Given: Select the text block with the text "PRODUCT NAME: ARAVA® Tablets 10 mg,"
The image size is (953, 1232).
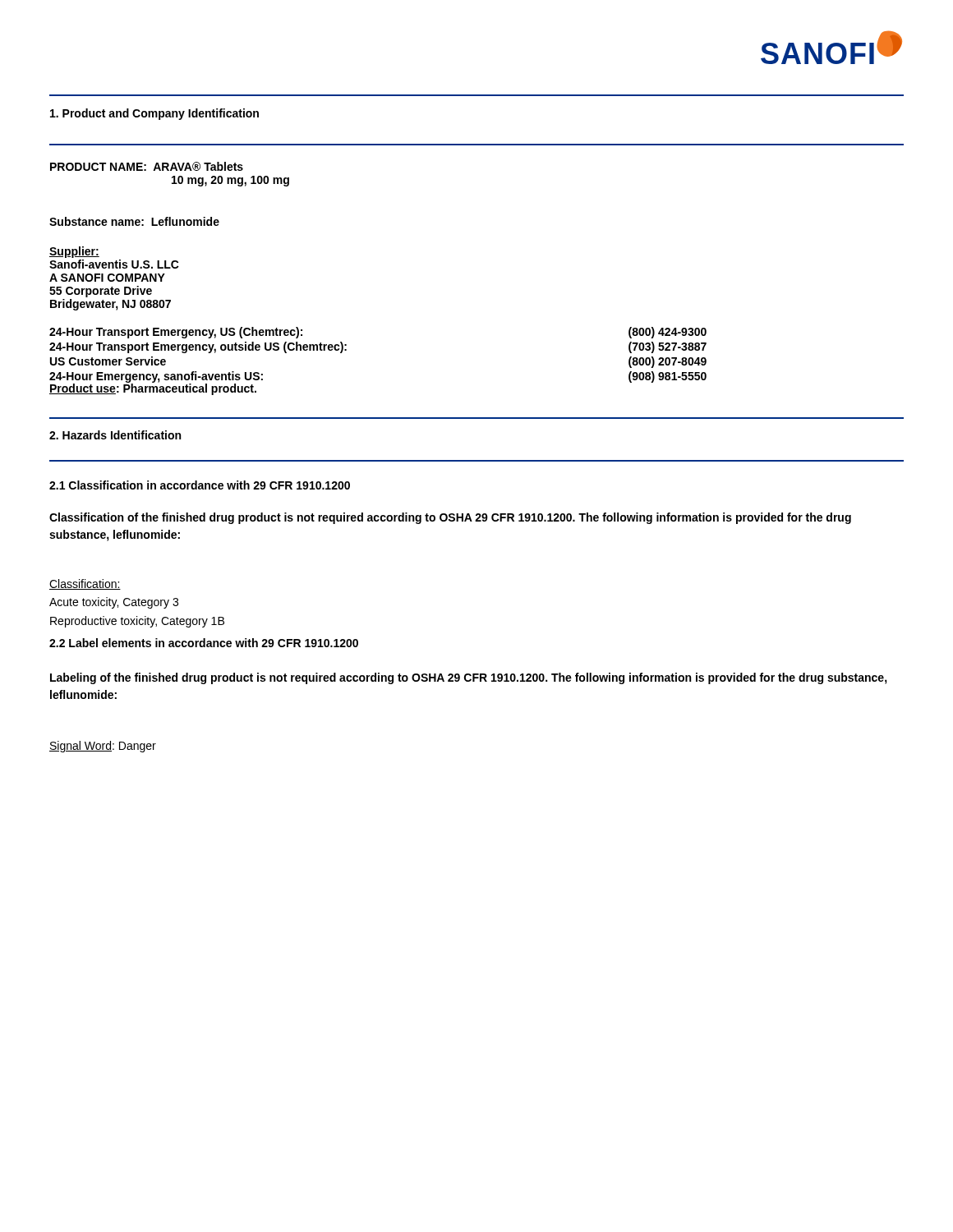Looking at the screenshot, I should point(170,173).
